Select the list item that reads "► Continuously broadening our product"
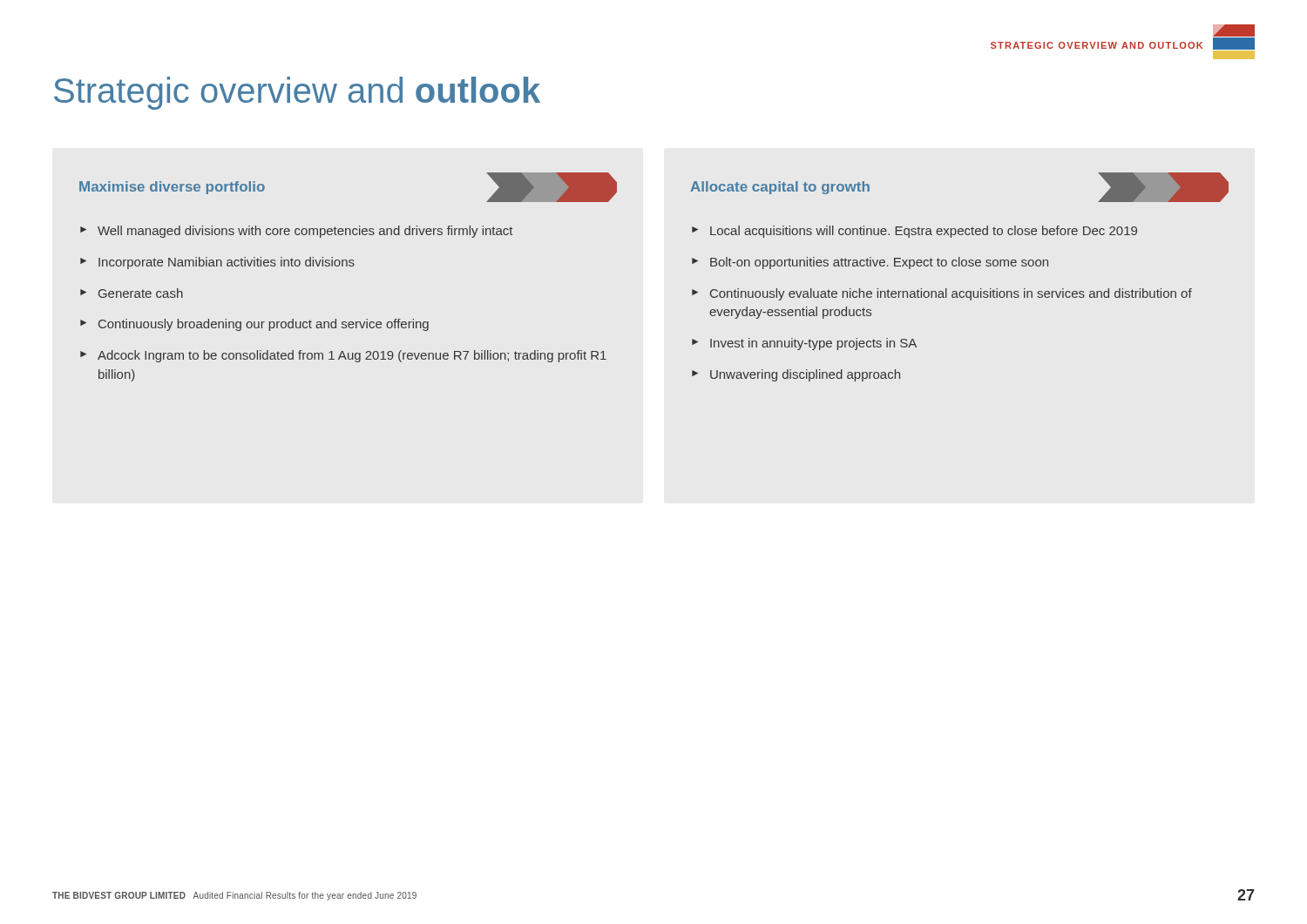1307x924 pixels. click(254, 324)
